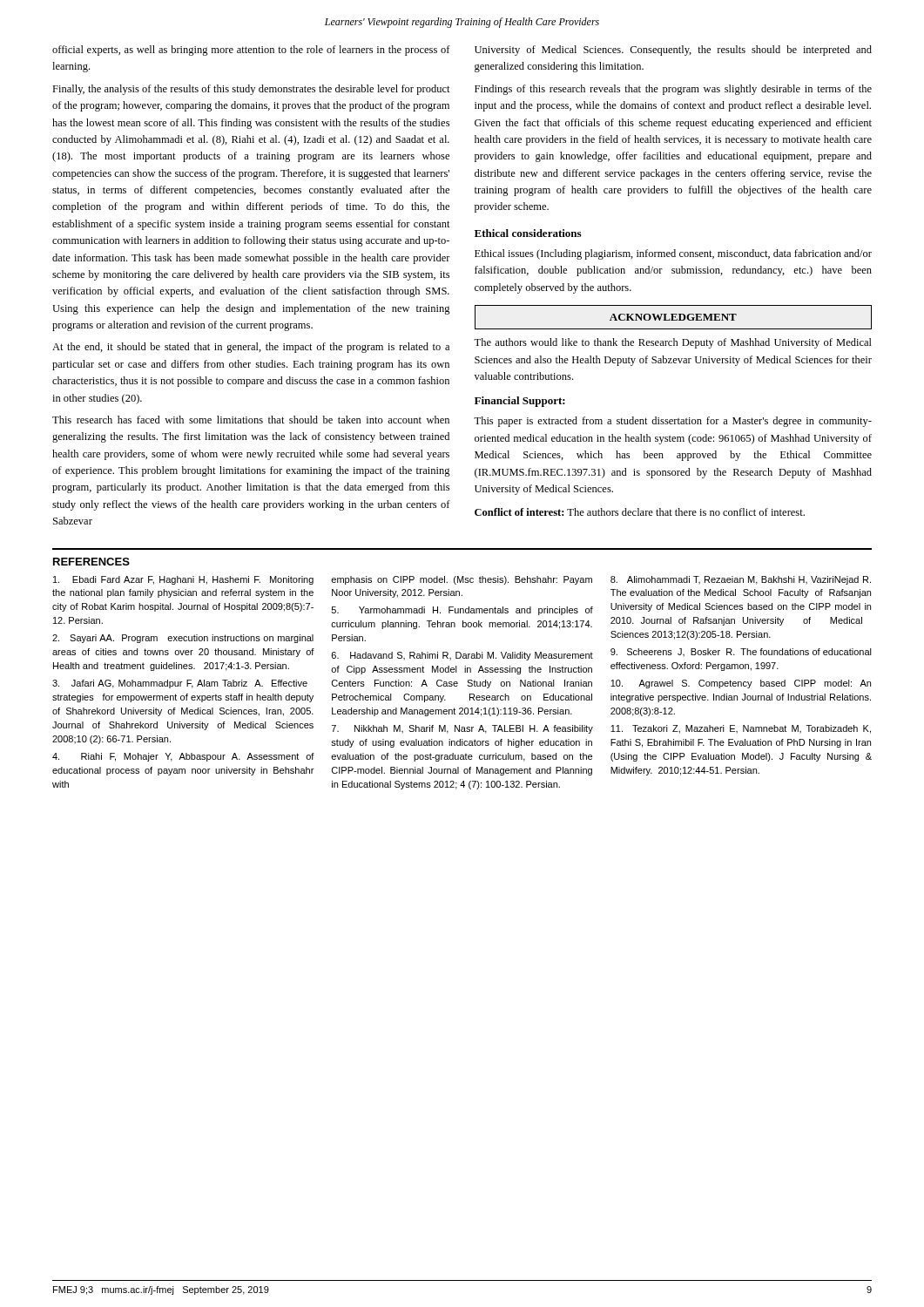Image resolution: width=924 pixels, height=1307 pixels.
Task: Select the text block that says "Conflict of interest:"
Action: click(x=673, y=513)
